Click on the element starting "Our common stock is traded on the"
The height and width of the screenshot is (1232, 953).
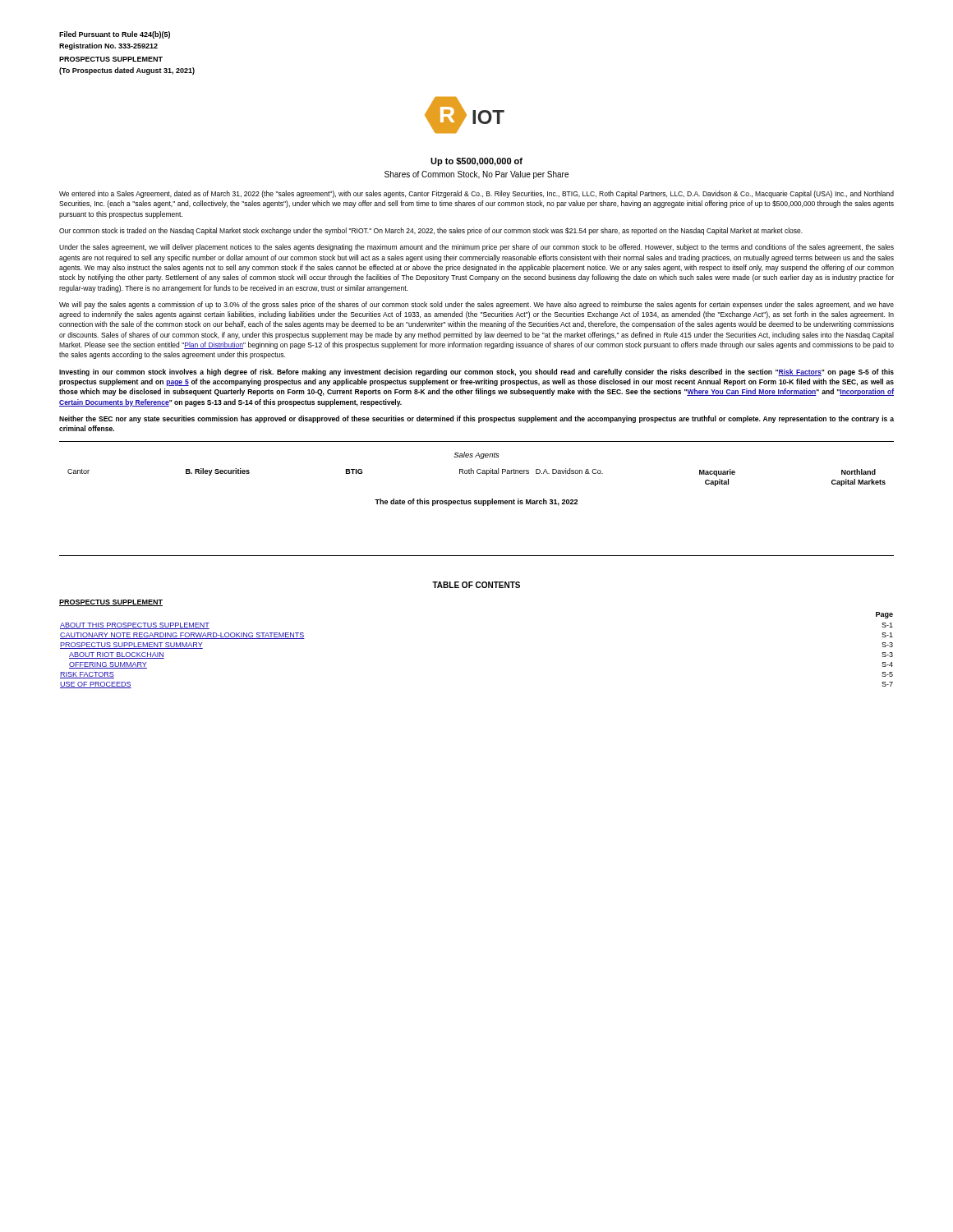coord(431,231)
